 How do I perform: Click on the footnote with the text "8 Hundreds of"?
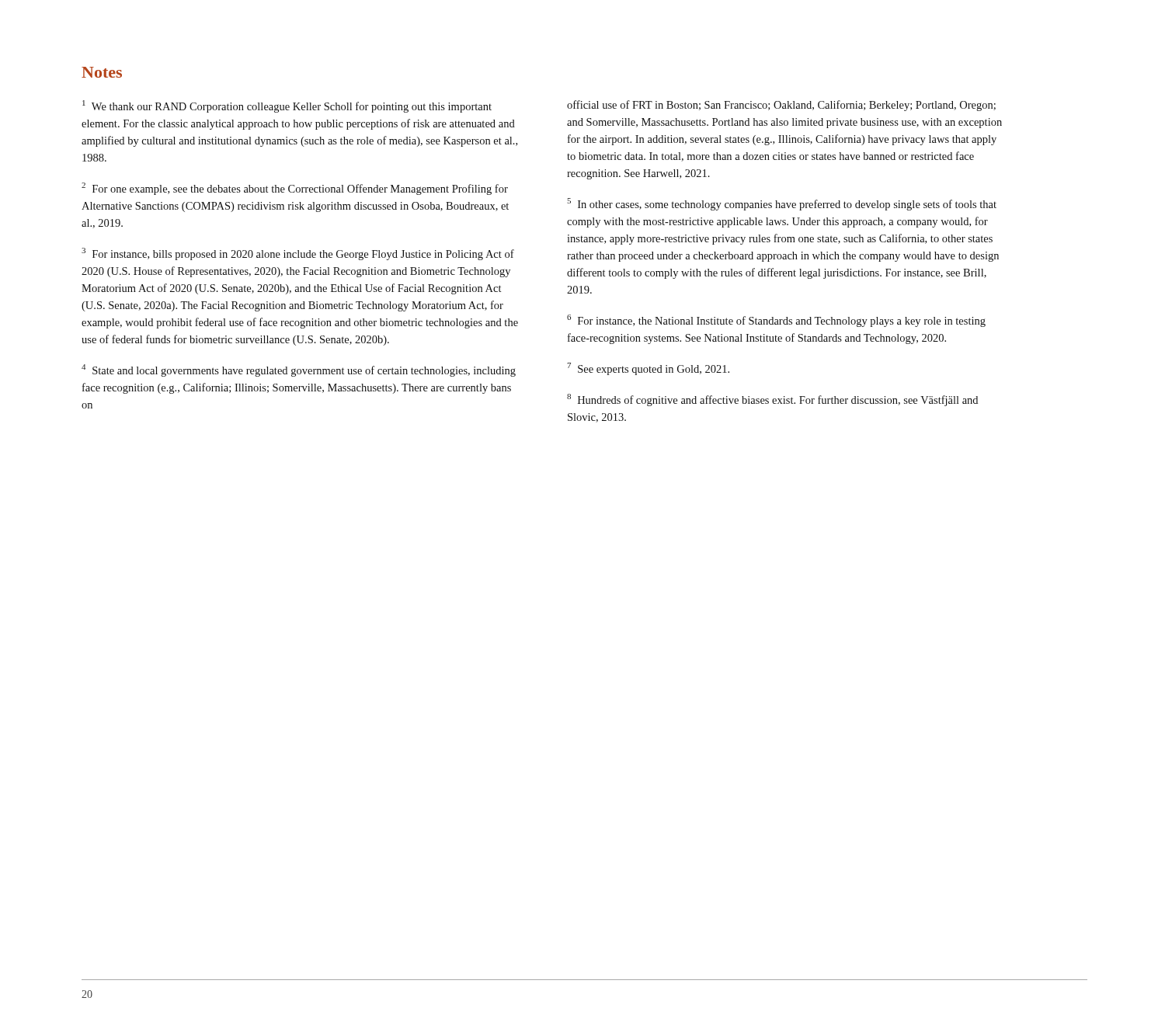[x=773, y=407]
